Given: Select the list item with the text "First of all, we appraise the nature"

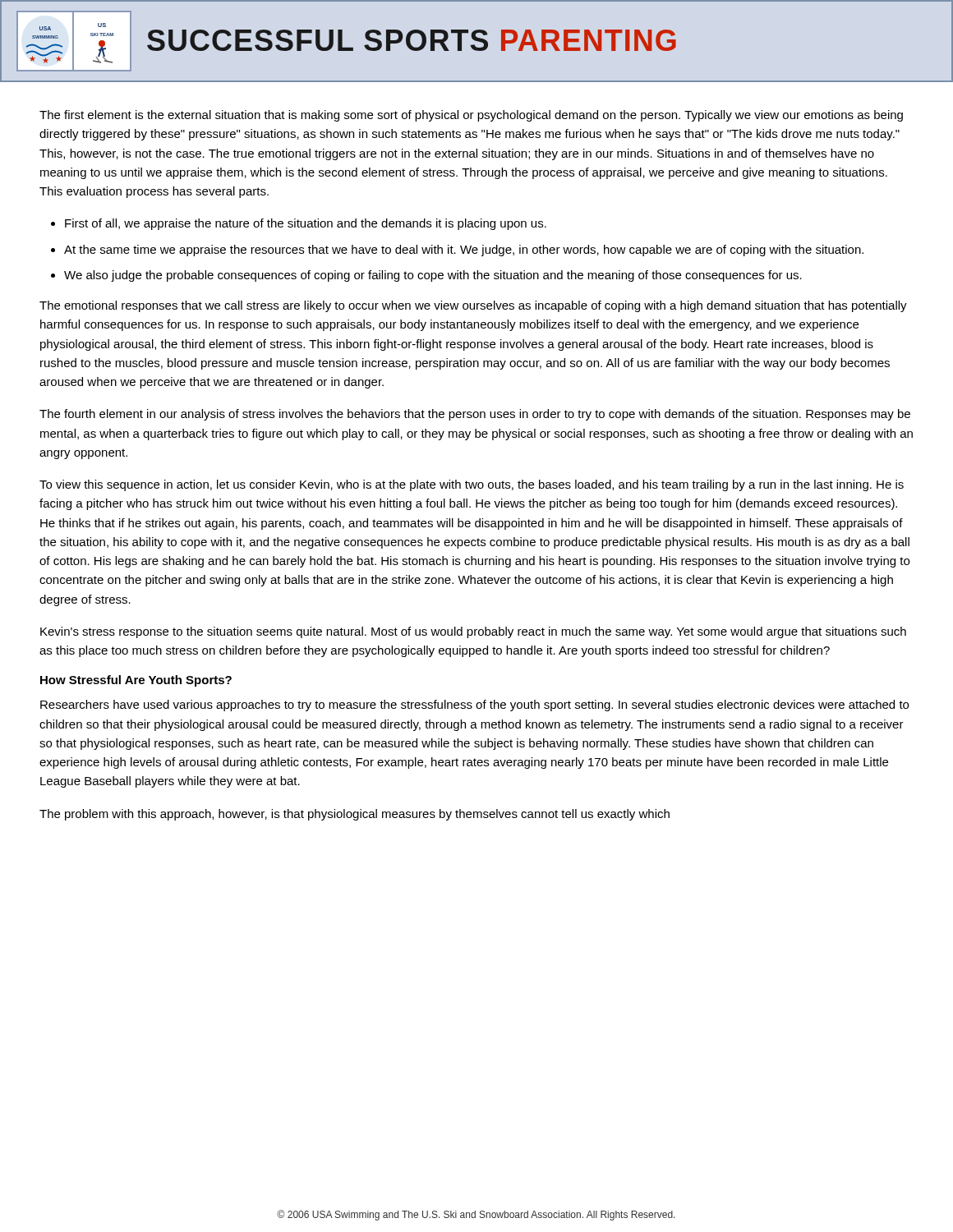Looking at the screenshot, I should 306,223.
